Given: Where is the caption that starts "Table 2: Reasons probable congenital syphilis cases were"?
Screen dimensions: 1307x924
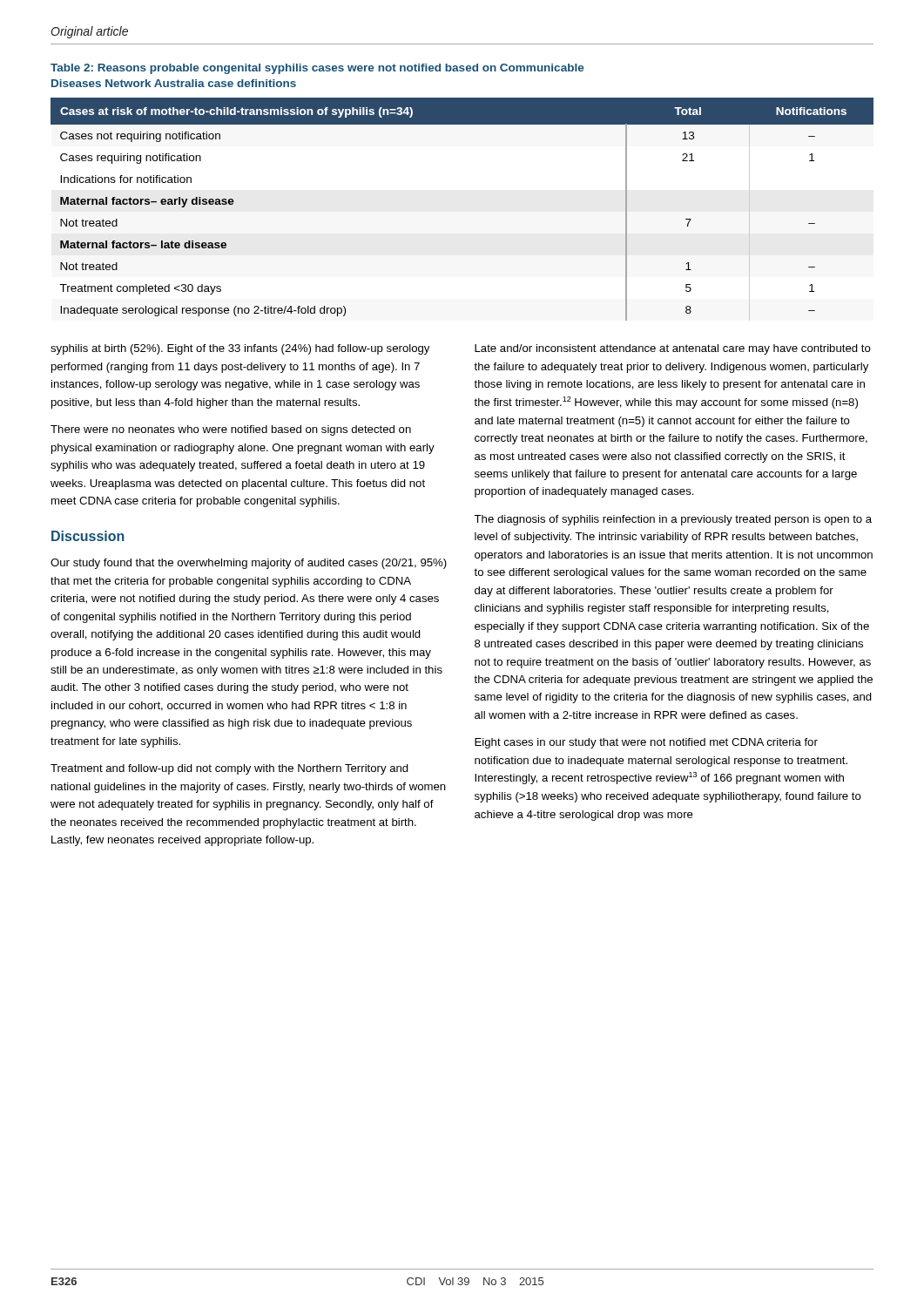Looking at the screenshot, I should coord(317,75).
